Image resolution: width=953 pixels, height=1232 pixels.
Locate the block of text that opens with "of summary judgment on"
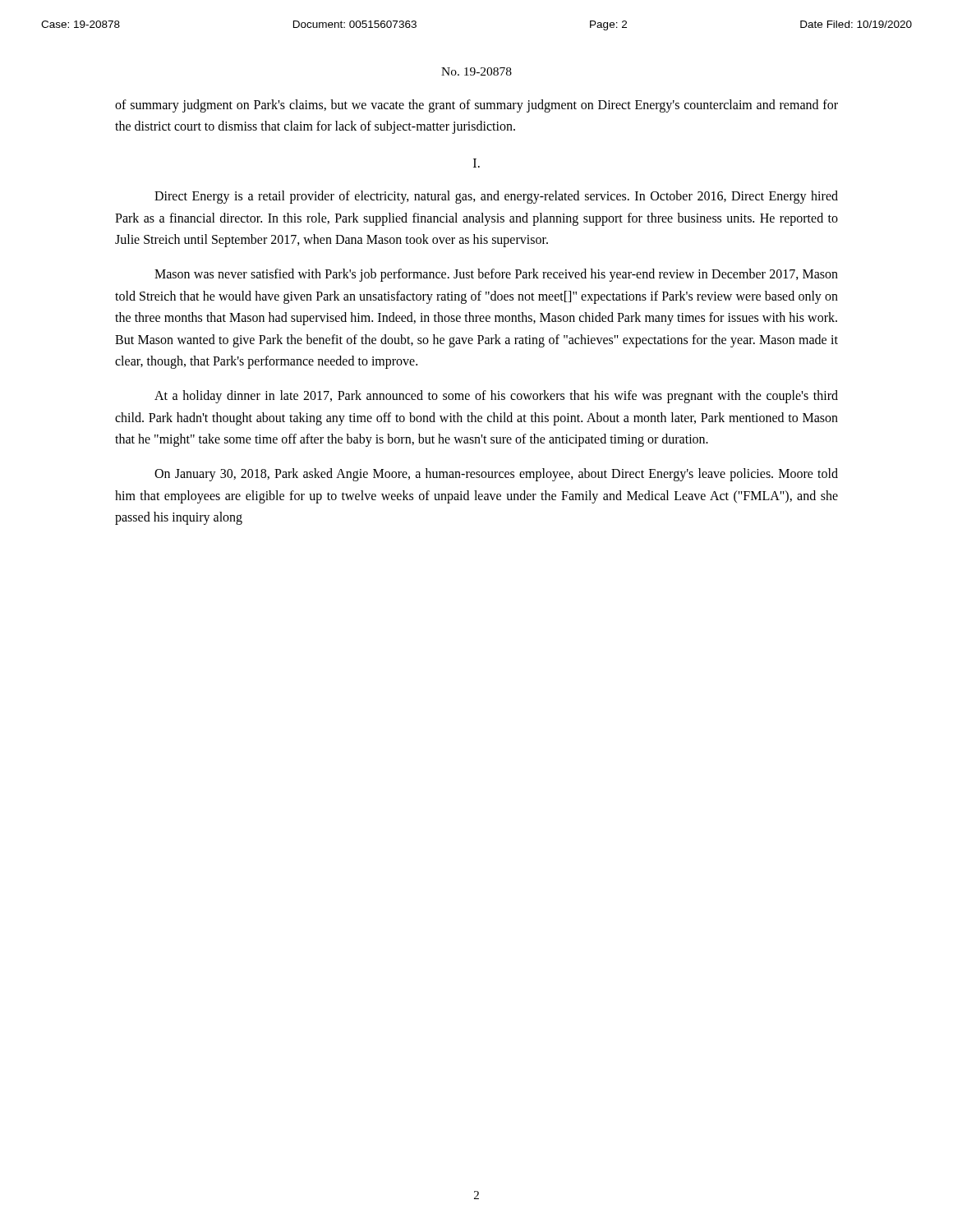pos(476,116)
